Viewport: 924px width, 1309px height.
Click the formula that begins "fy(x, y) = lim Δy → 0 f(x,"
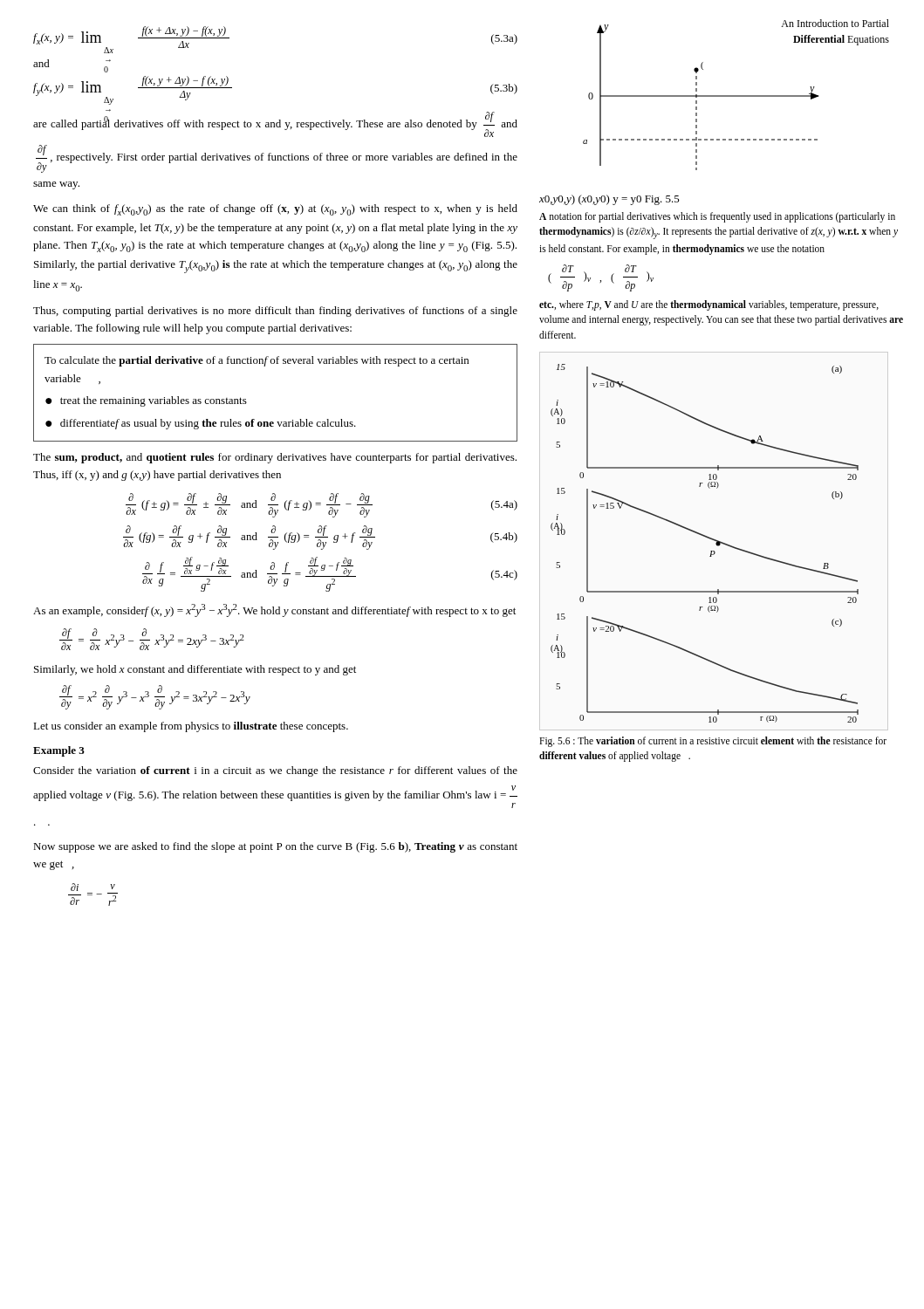click(x=87, y=89)
